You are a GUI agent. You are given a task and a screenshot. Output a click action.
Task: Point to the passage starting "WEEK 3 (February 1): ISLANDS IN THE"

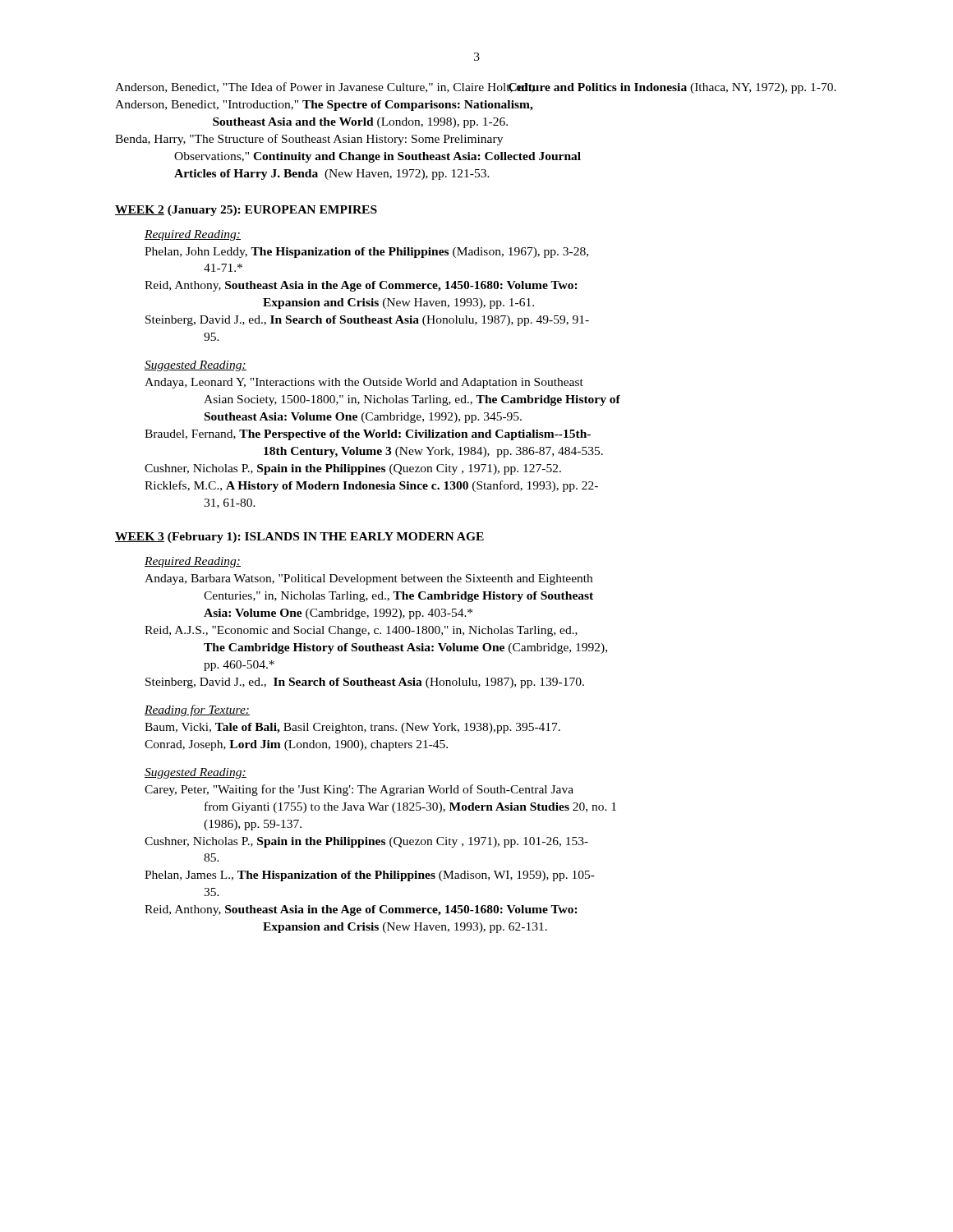tap(300, 536)
